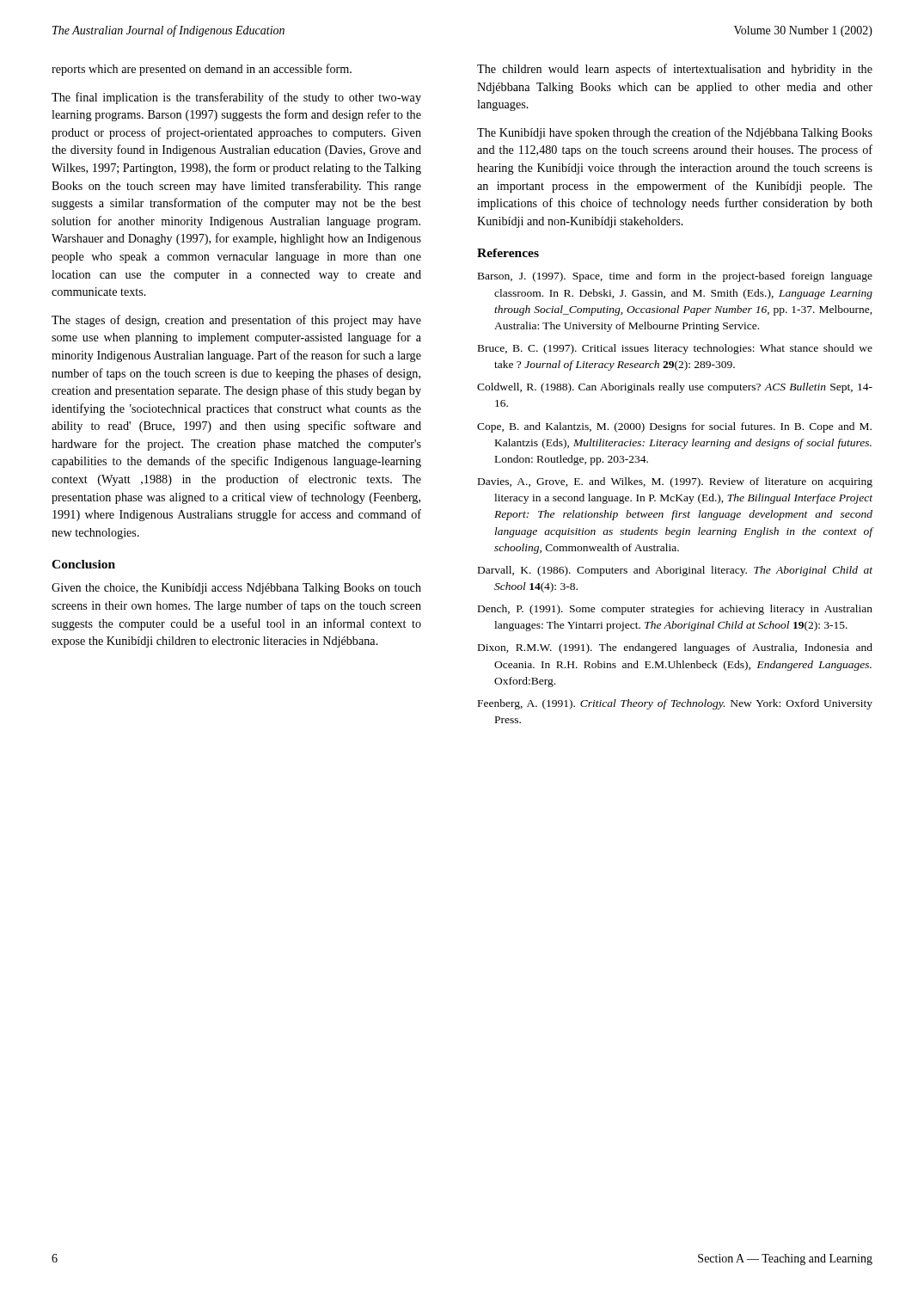Find the region starting "The final implication is"

tap(236, 194)
